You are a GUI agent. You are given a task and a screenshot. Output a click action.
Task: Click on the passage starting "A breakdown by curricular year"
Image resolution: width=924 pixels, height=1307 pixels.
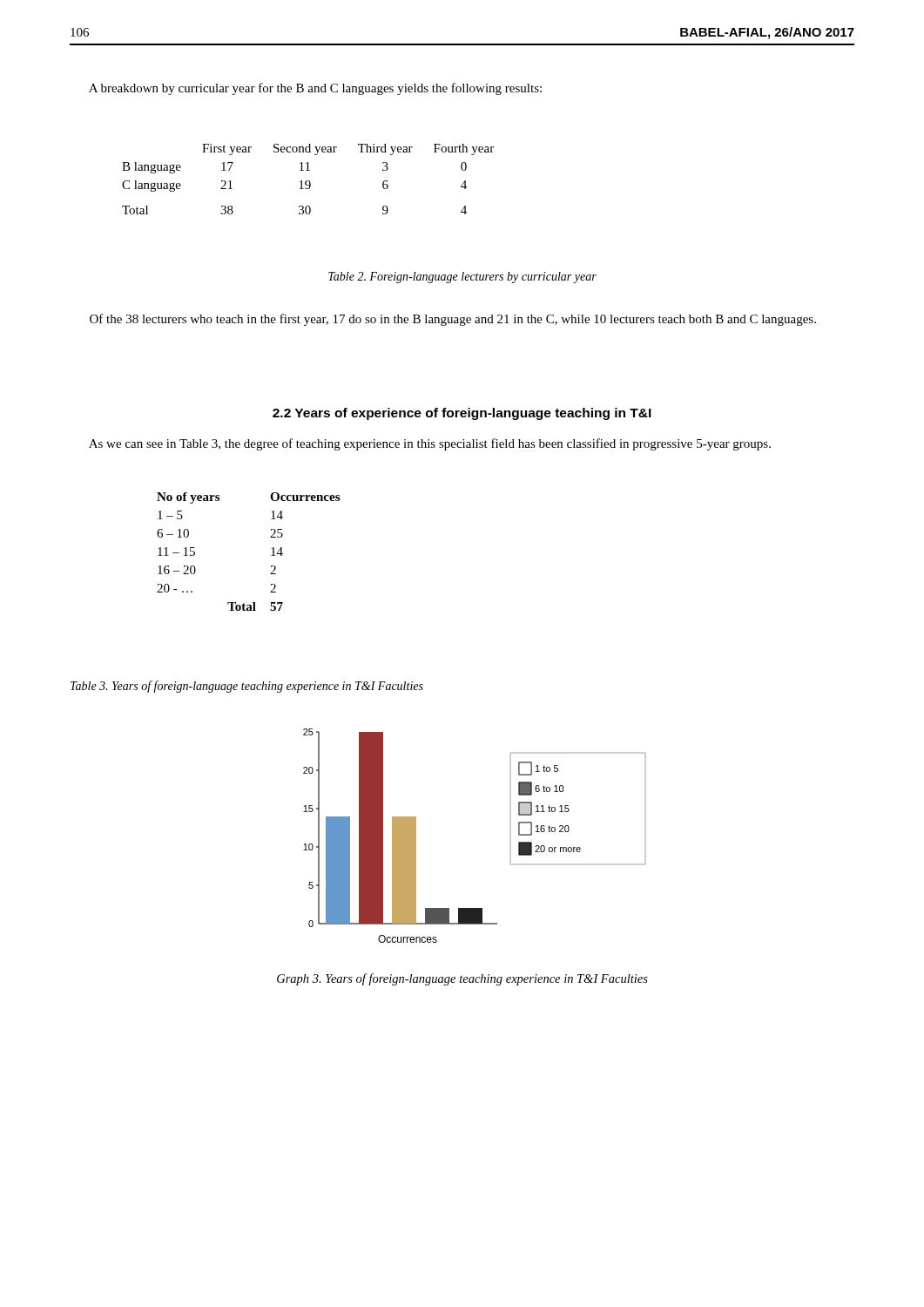306,88
